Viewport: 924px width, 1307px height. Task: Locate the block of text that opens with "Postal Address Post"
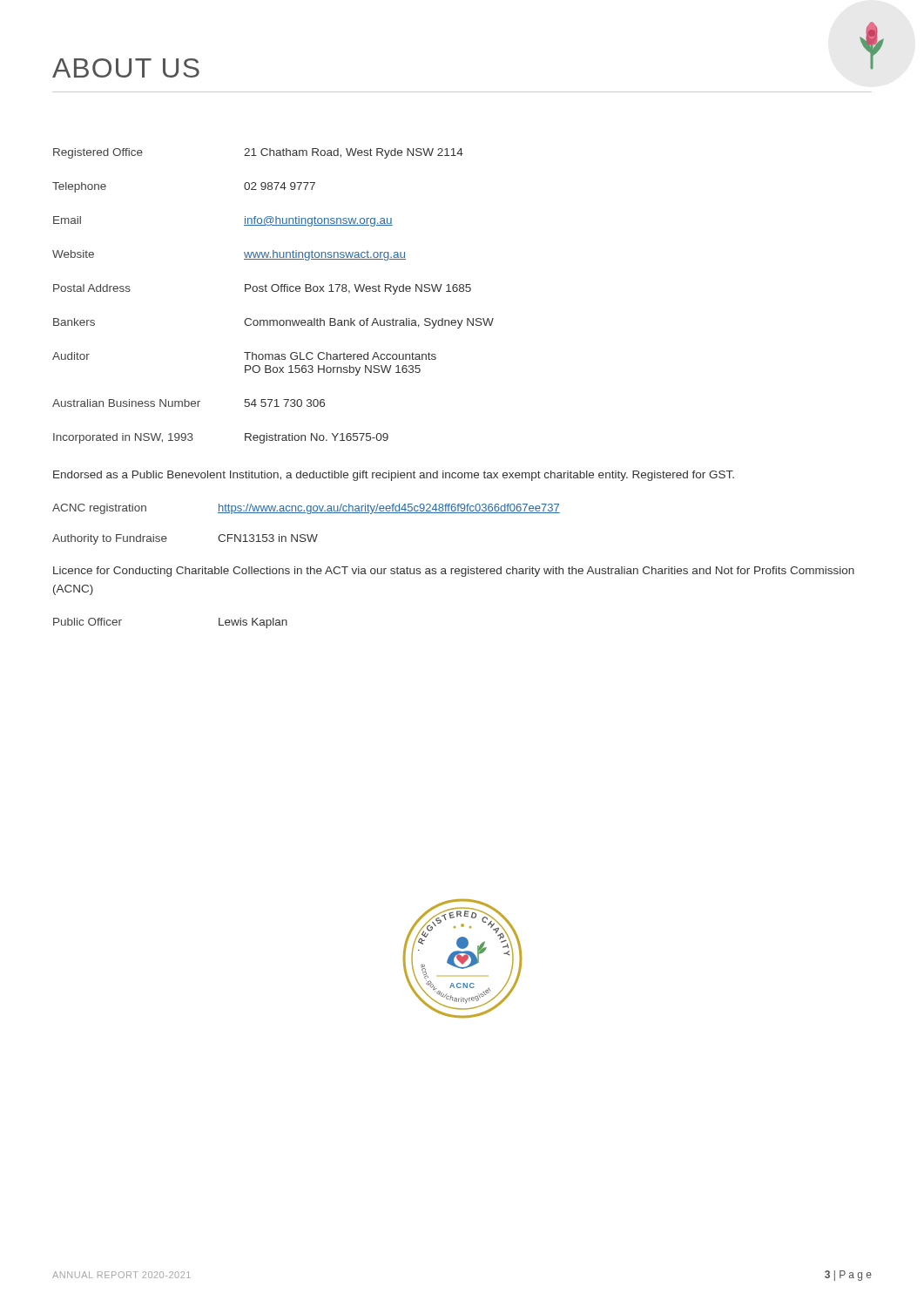pyautogui.click(x=462, y=288)
